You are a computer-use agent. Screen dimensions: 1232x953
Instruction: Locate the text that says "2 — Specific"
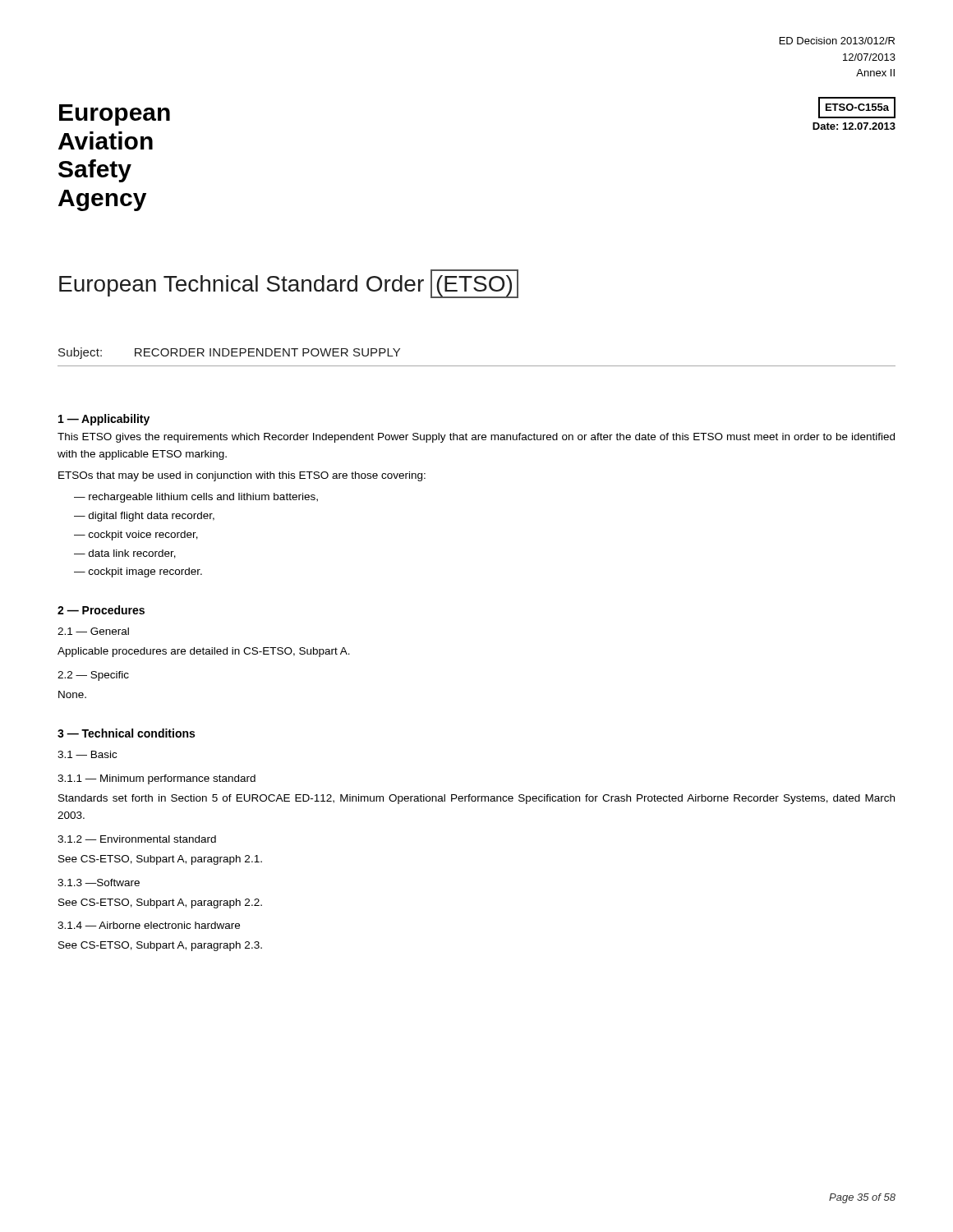coord(93,675)
